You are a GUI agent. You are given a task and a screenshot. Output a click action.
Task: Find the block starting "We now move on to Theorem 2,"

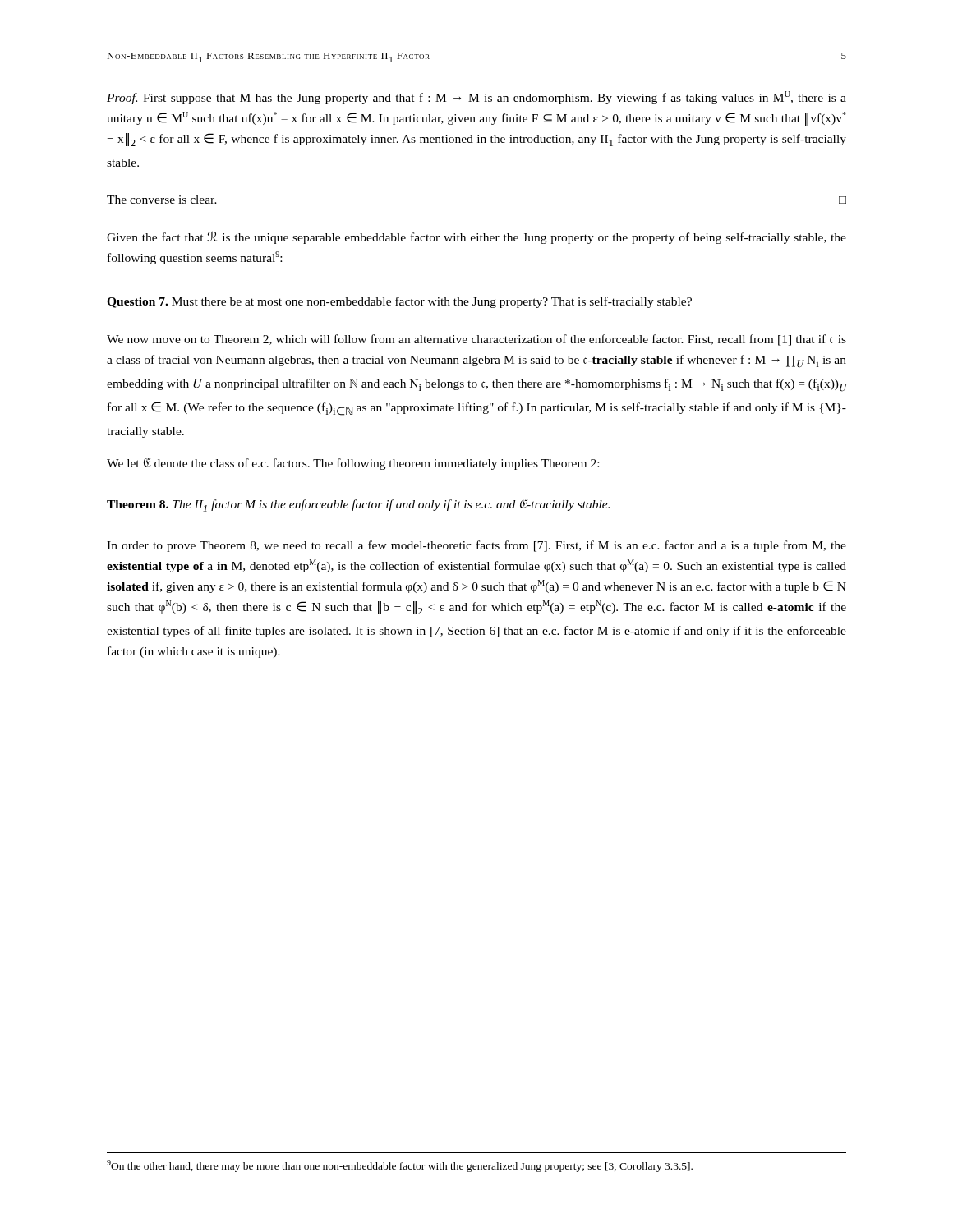(x=476, y=385)
